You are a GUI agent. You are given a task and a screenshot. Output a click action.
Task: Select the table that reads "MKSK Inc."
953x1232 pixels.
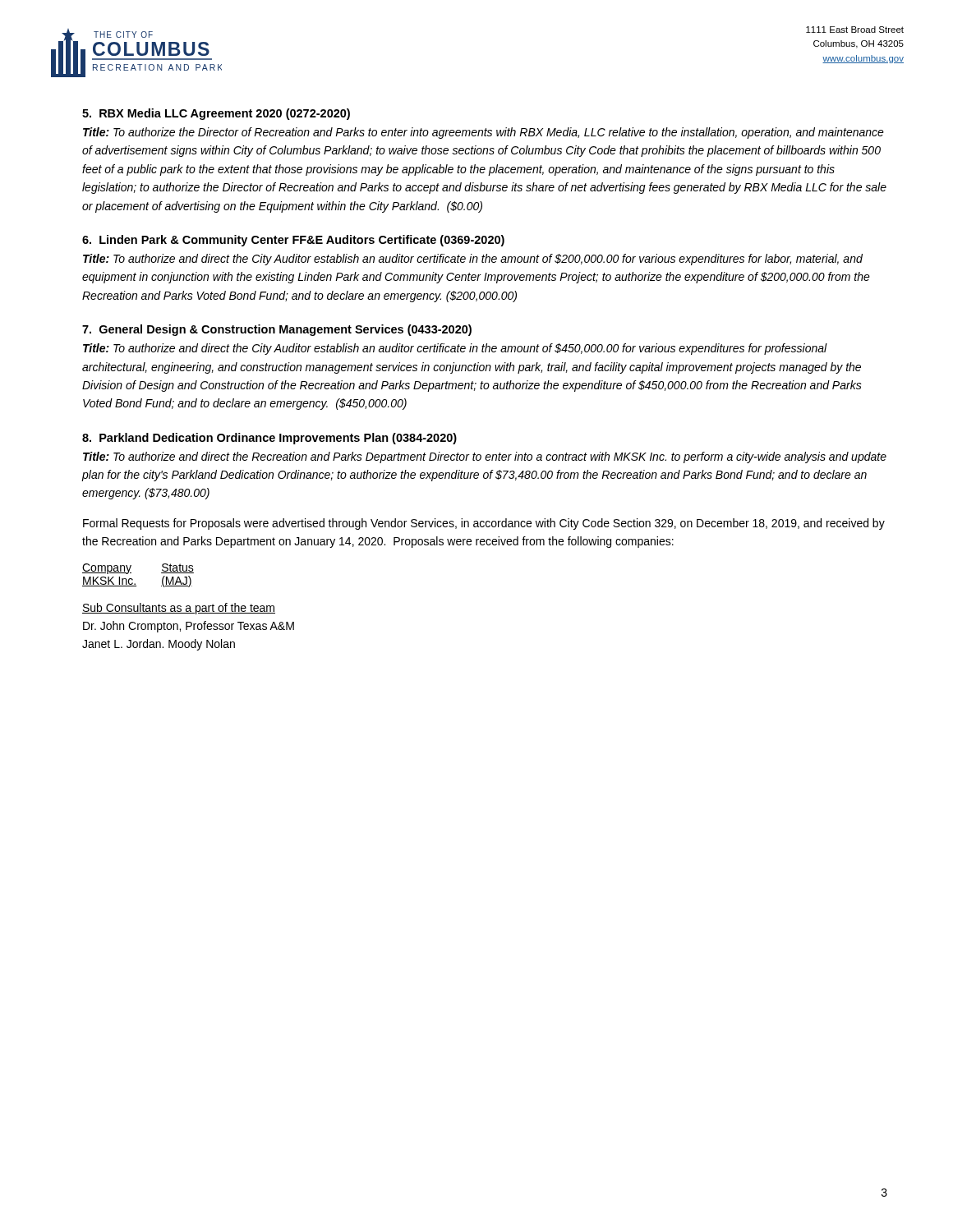[x=485, y=574]
